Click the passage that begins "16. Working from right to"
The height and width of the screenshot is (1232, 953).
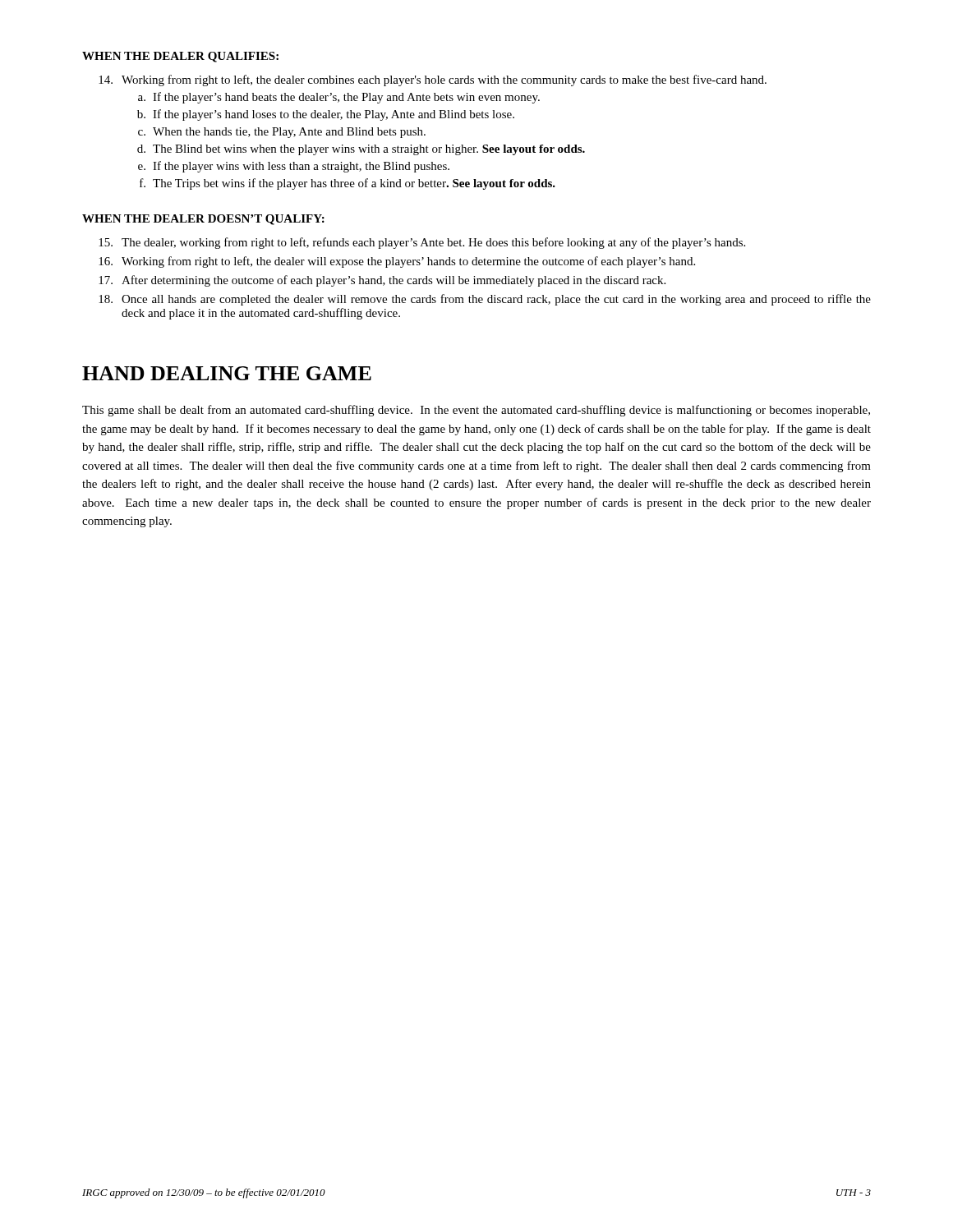point(476,262)
